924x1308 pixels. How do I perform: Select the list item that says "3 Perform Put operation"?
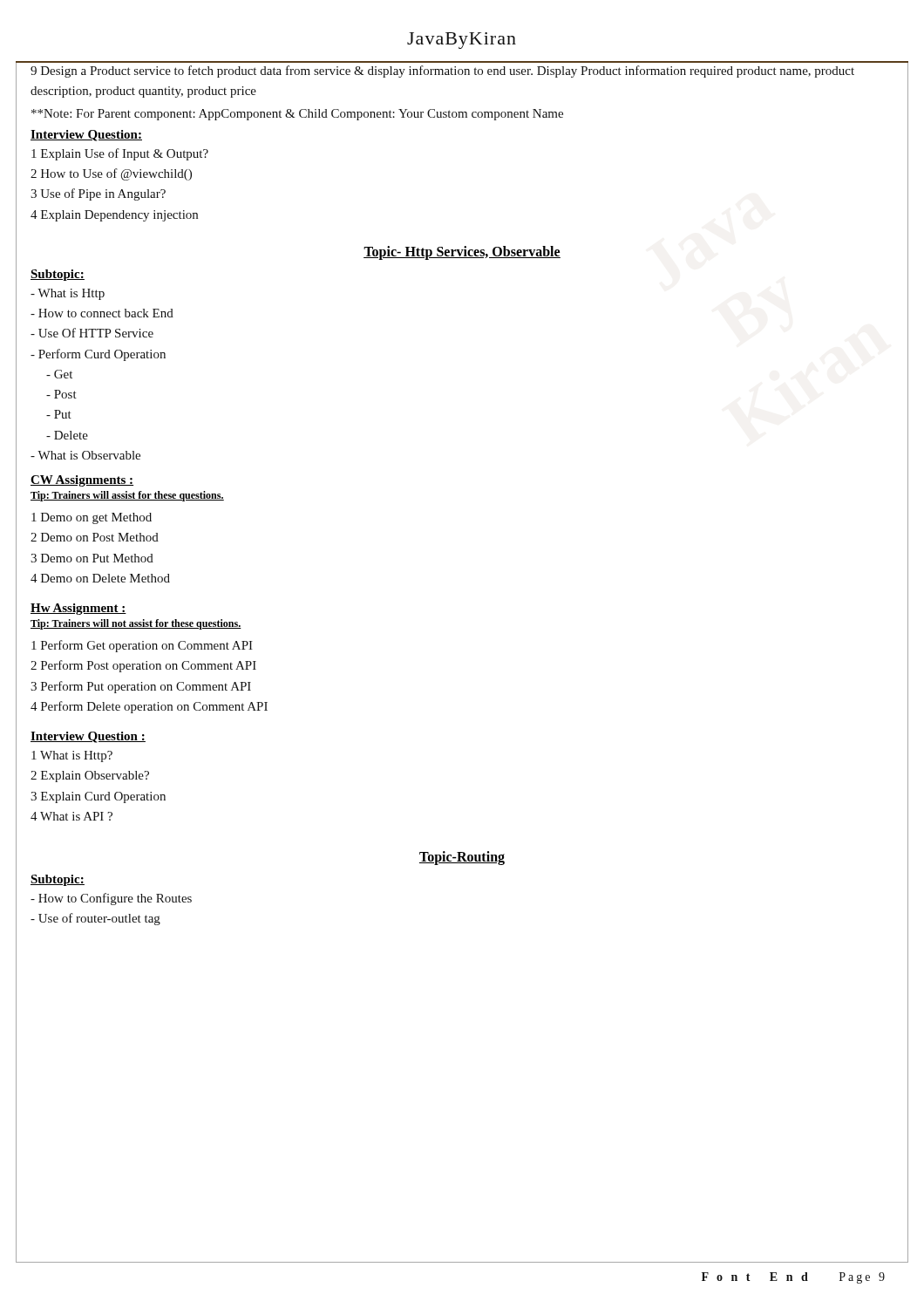tap(141, 686)
